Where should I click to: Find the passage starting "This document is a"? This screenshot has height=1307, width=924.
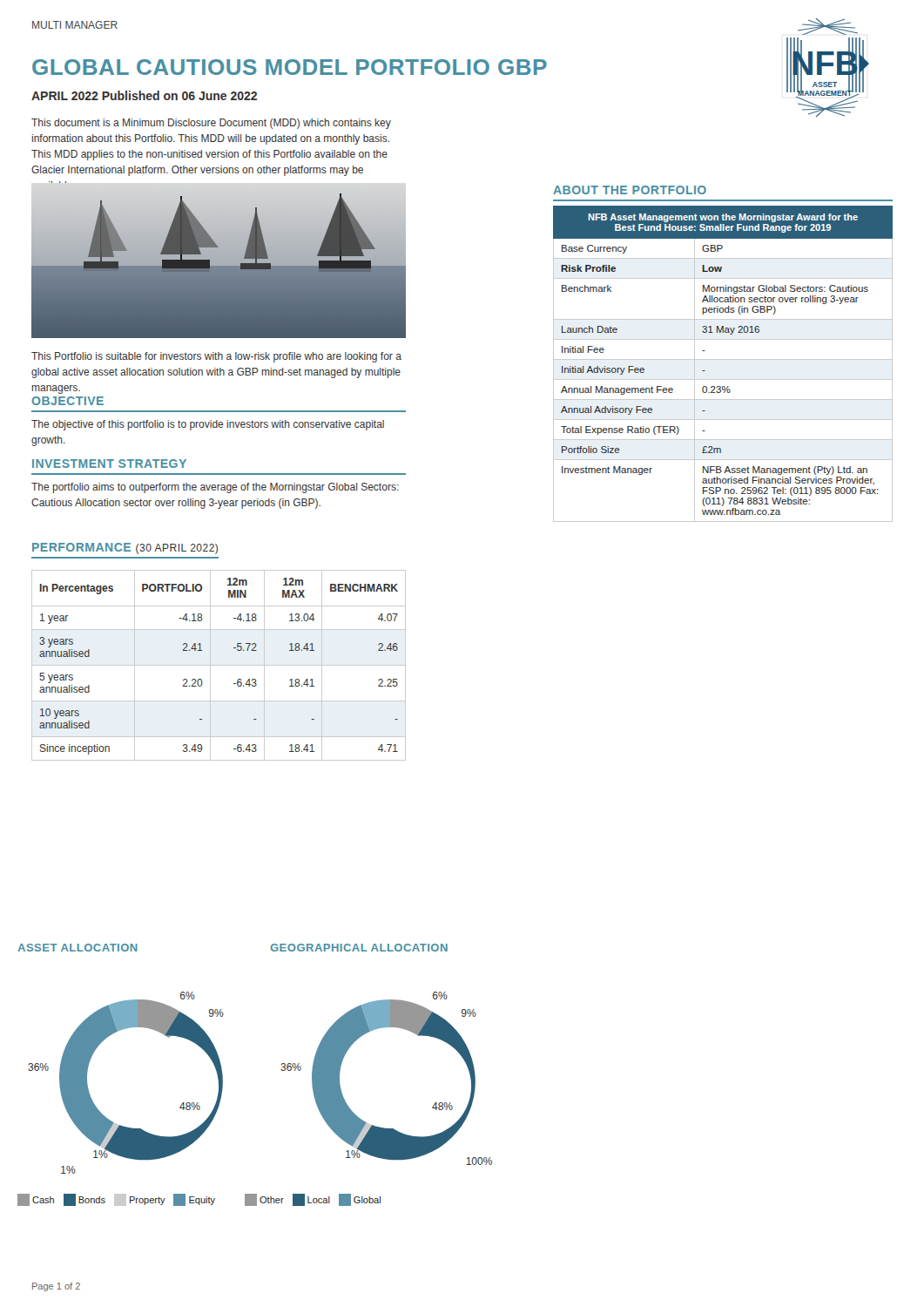point(211,154)
